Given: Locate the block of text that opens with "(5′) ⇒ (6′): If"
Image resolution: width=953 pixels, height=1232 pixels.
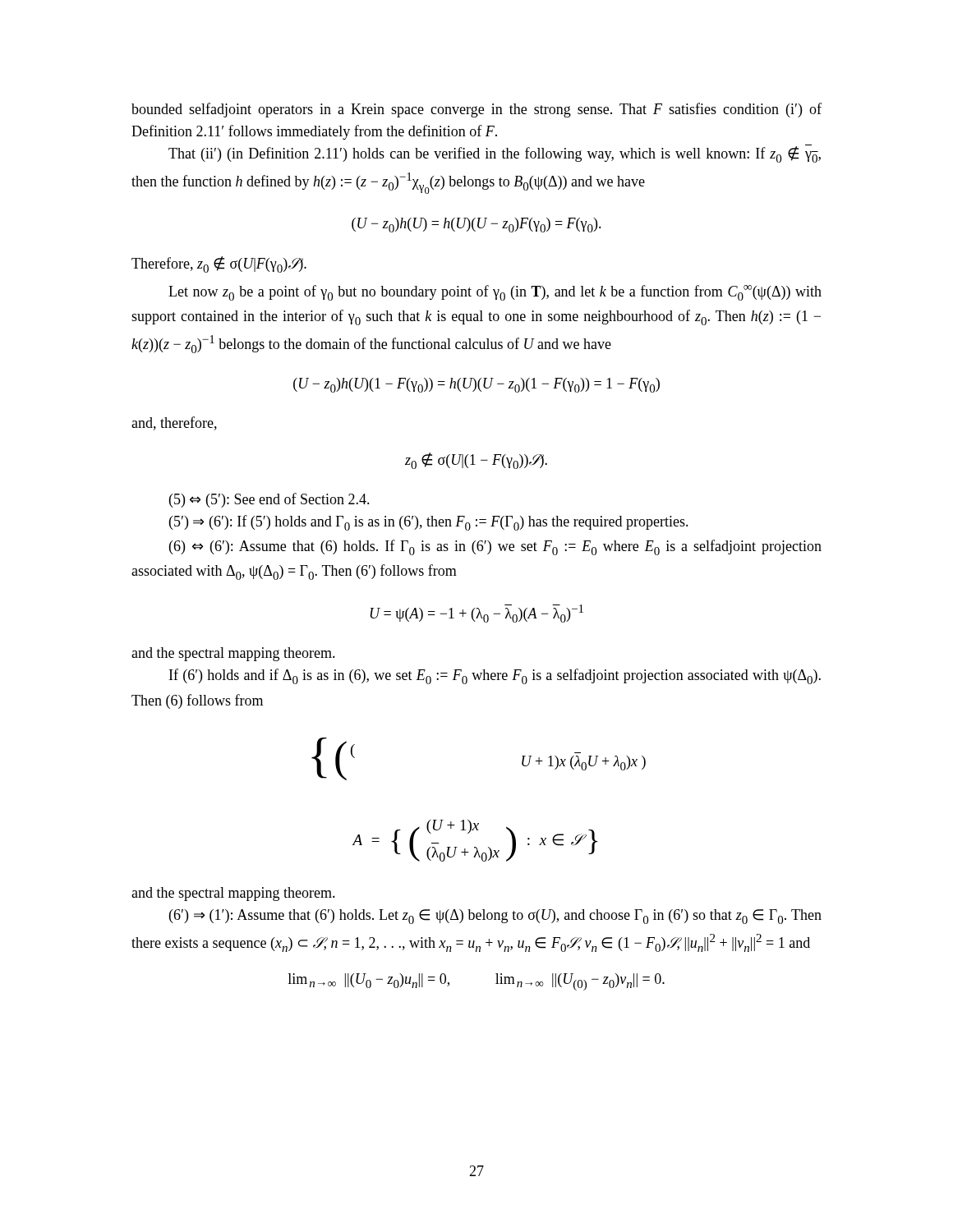Looking at the screenshot, I should 429,523.
